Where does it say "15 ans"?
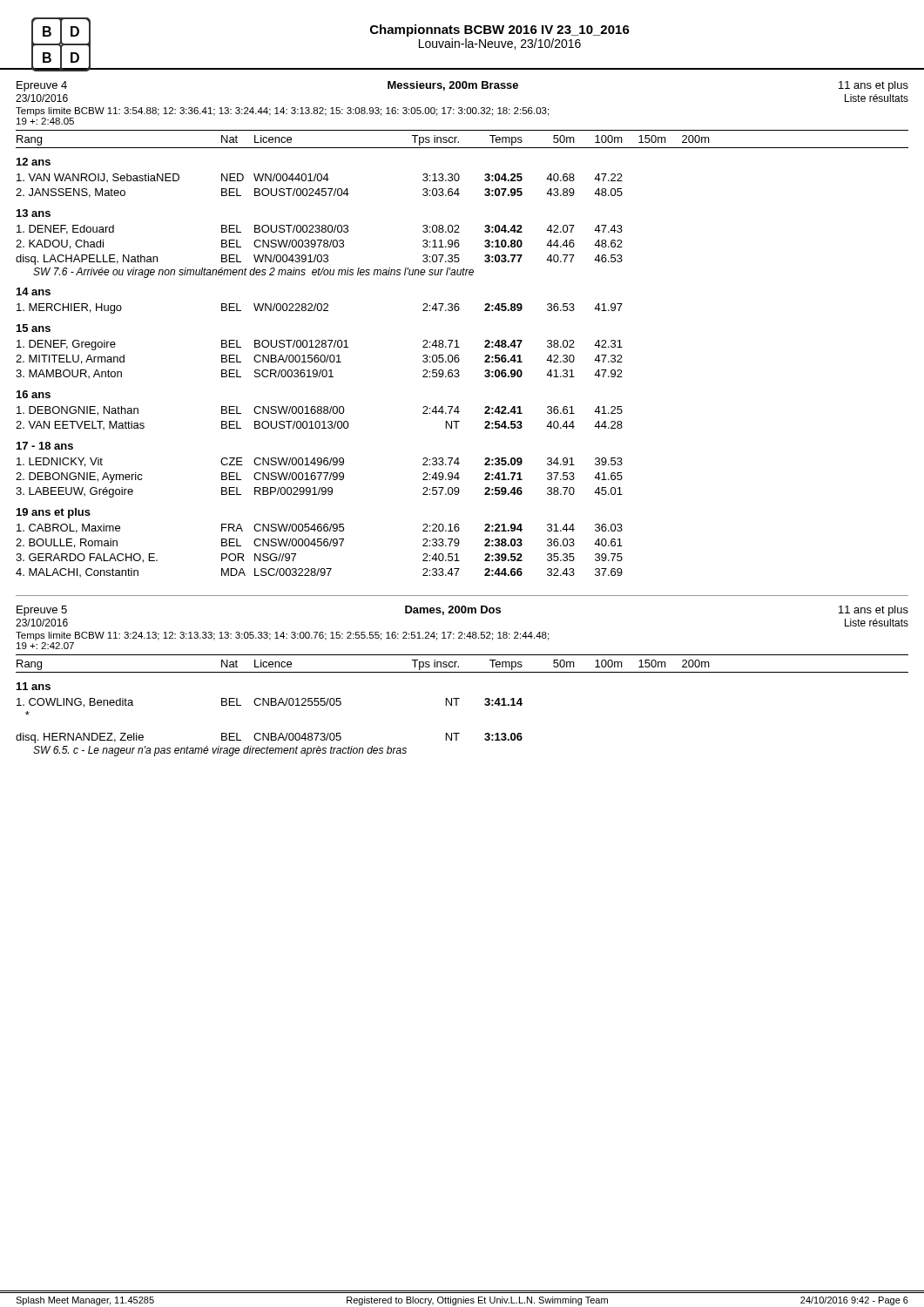Screen dimensions: 1307x924 [x=33, y=328]
